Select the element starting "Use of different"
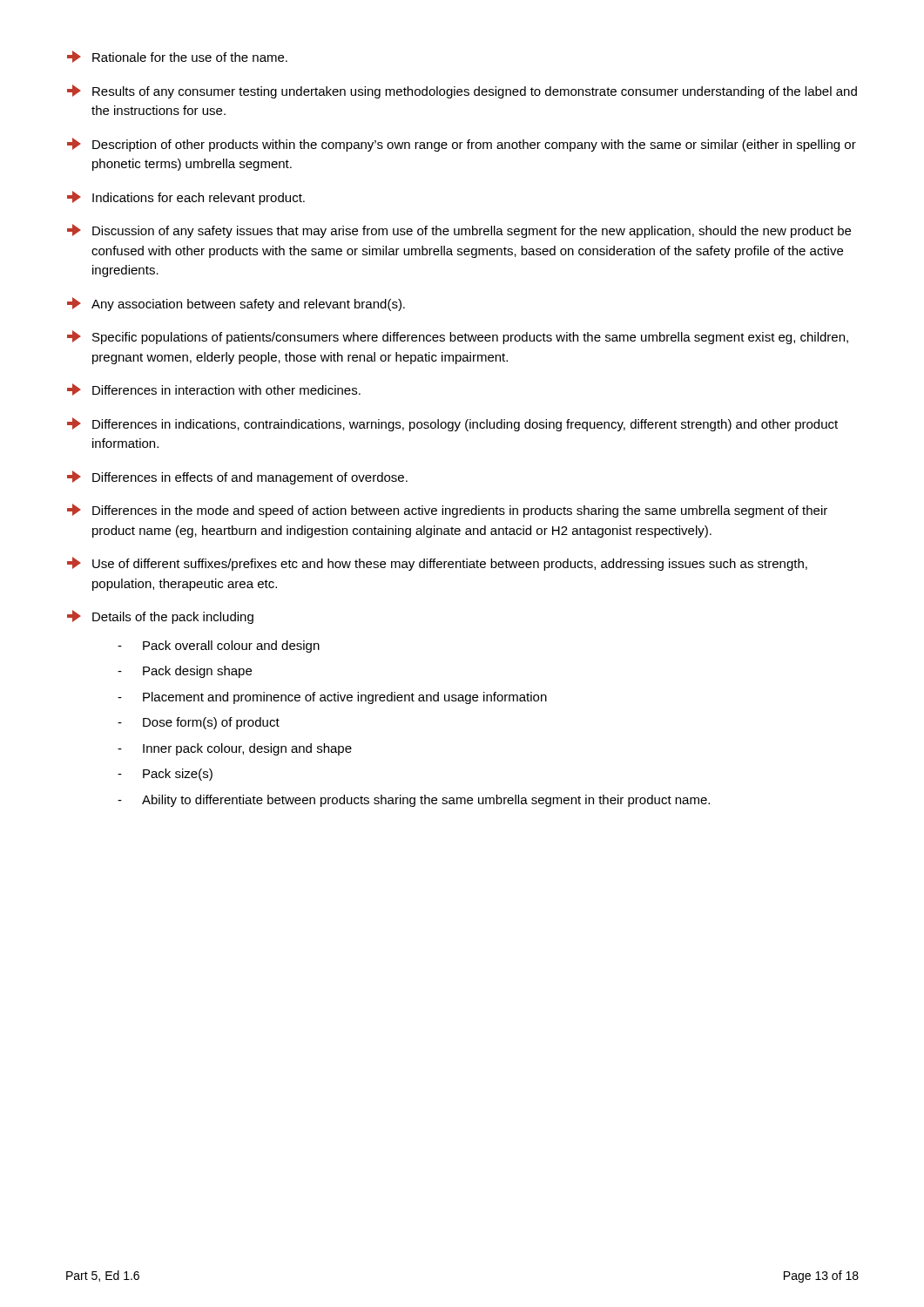The image size is (924, 1307). pos(462,574)
